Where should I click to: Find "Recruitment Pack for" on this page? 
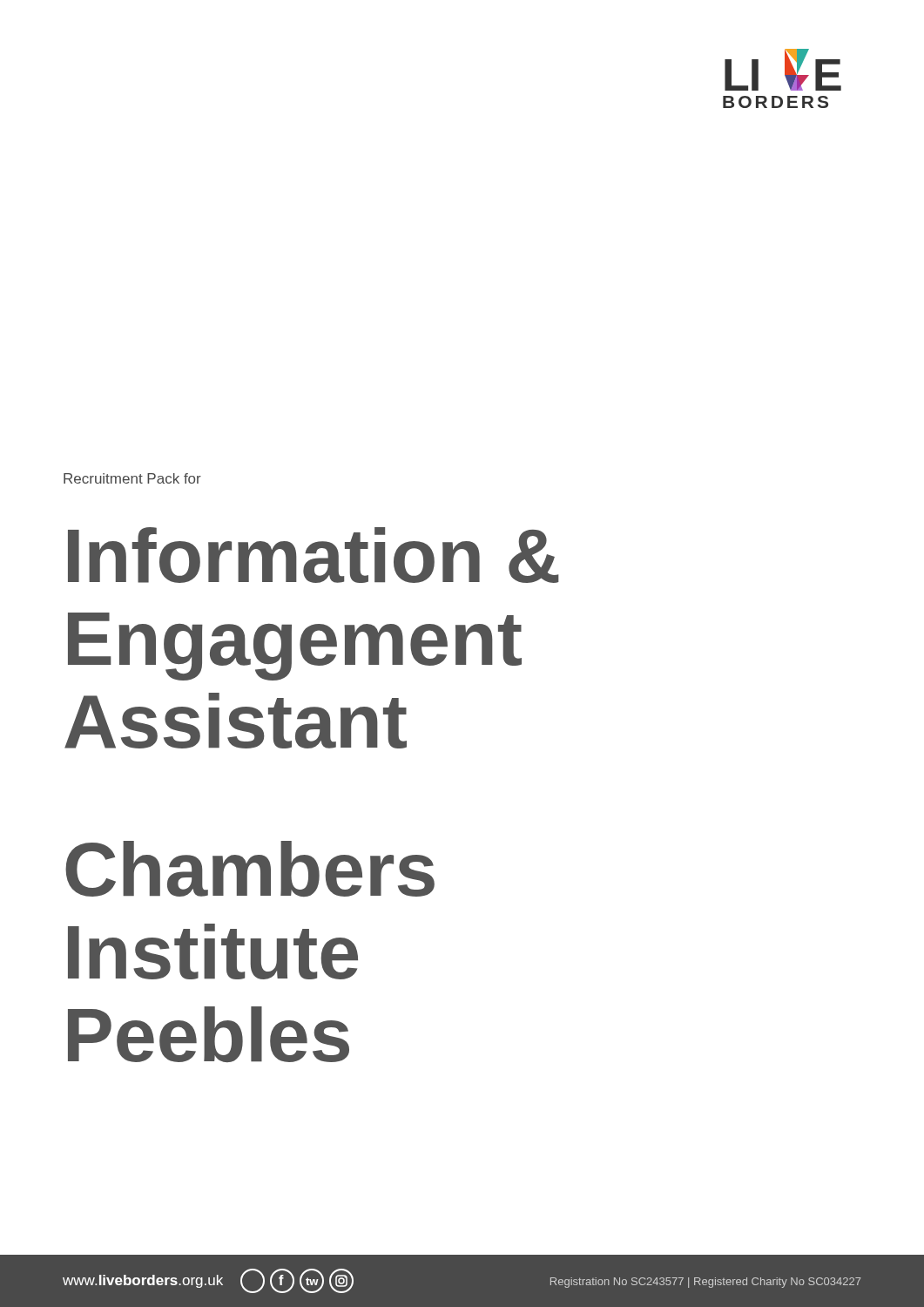point(132,479)
